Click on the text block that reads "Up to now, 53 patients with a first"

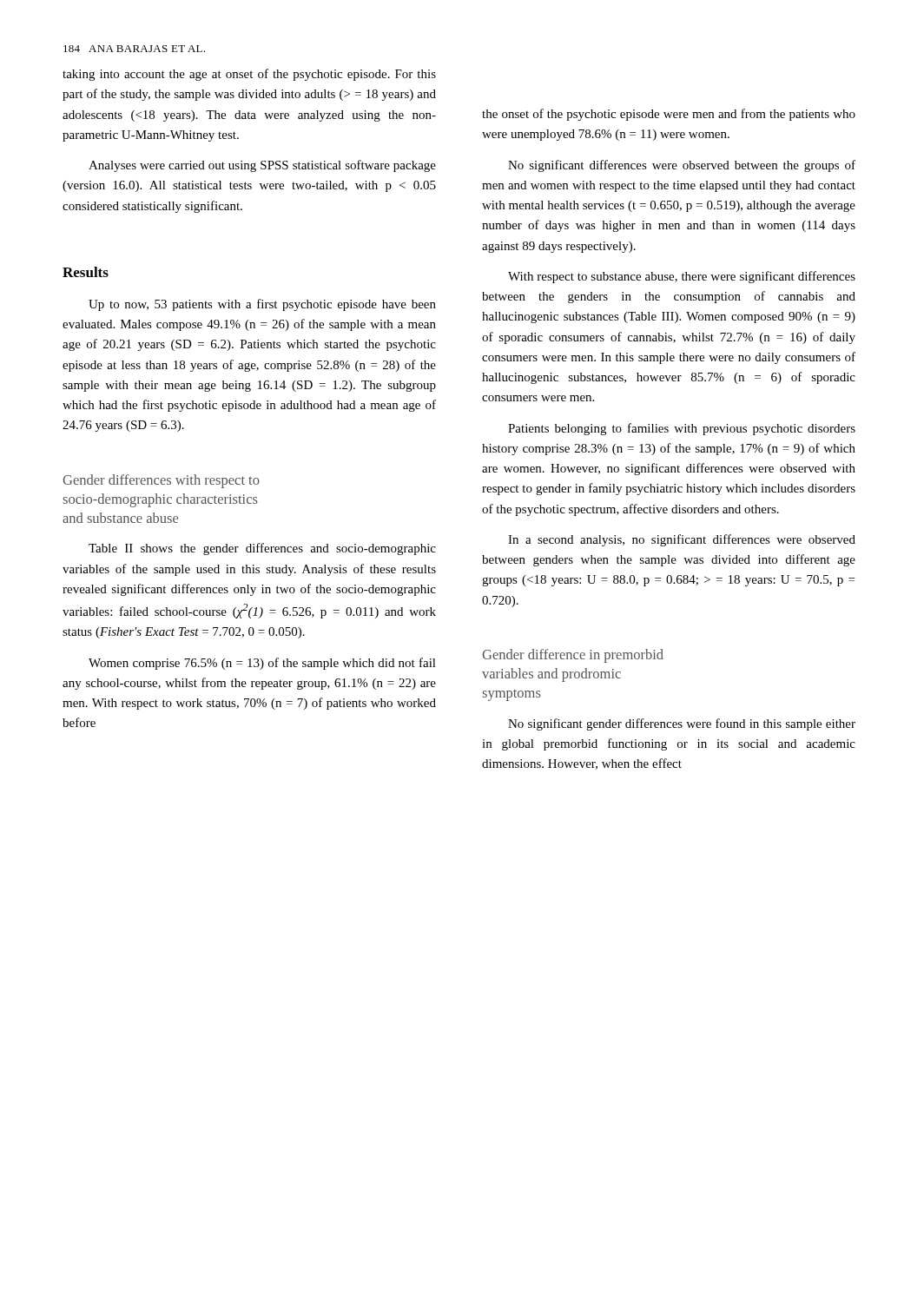click(x=249, y=365)
